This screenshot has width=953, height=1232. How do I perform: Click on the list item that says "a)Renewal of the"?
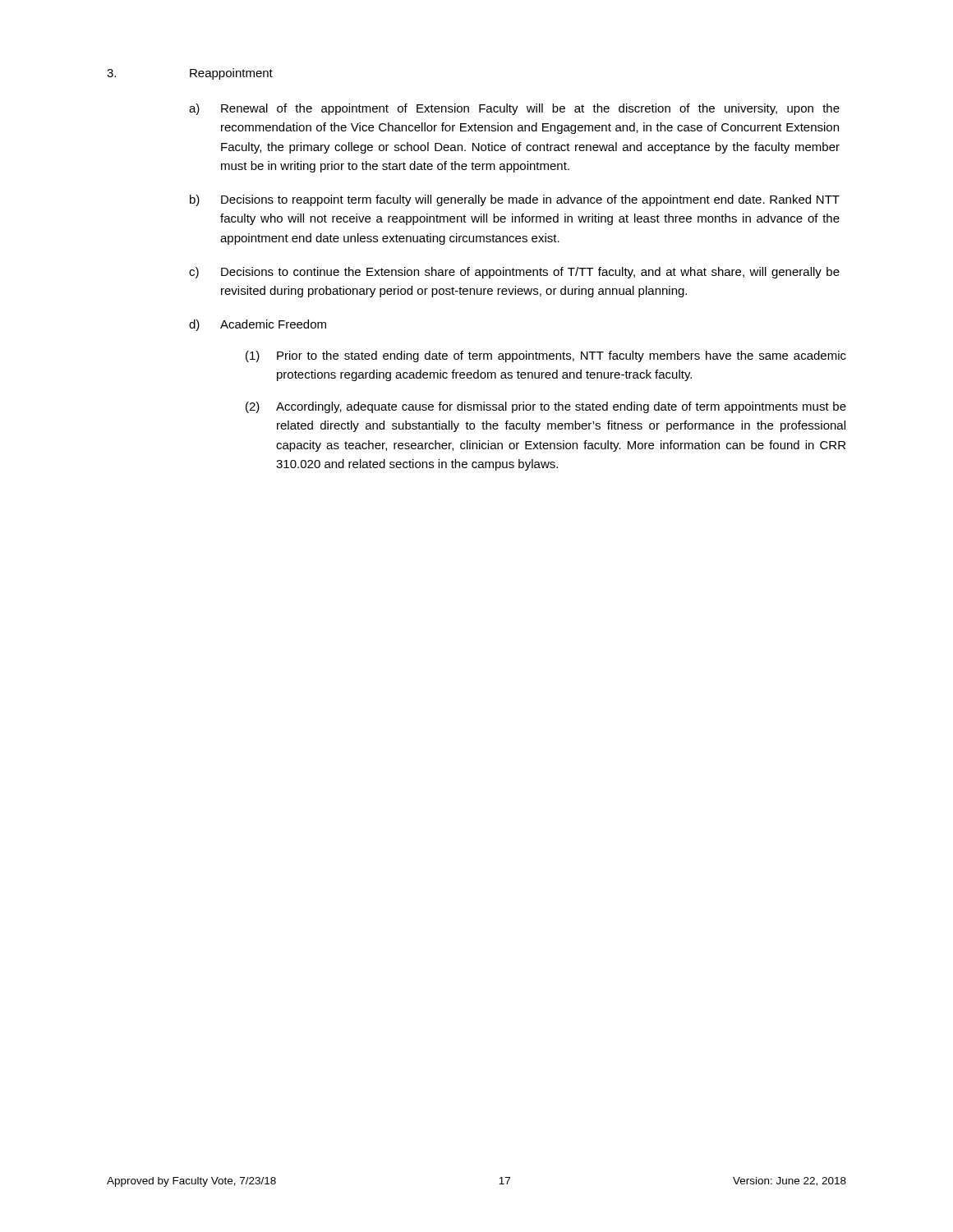click(514, 137)
